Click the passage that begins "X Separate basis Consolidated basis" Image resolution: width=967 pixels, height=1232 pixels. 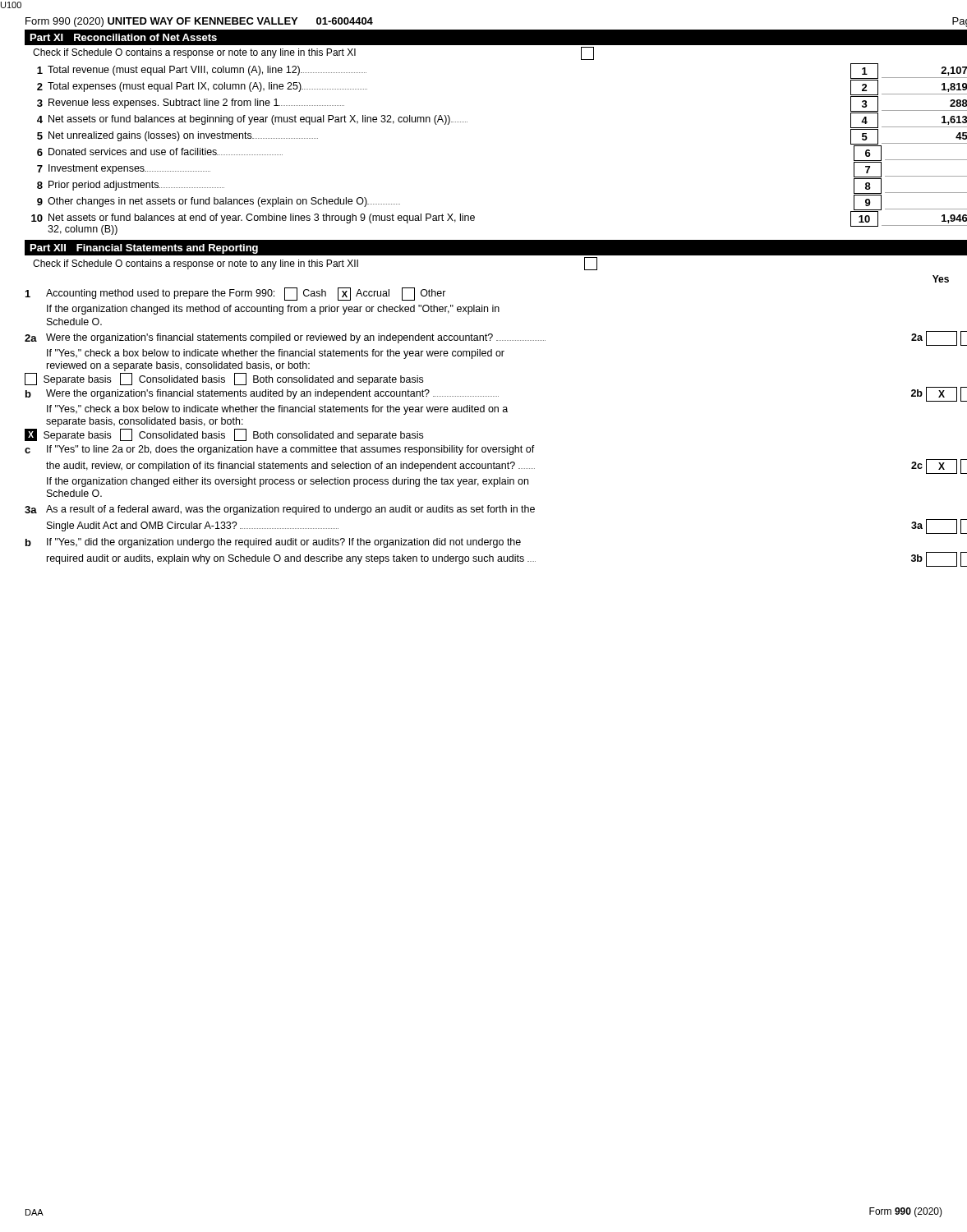(224, 435)
